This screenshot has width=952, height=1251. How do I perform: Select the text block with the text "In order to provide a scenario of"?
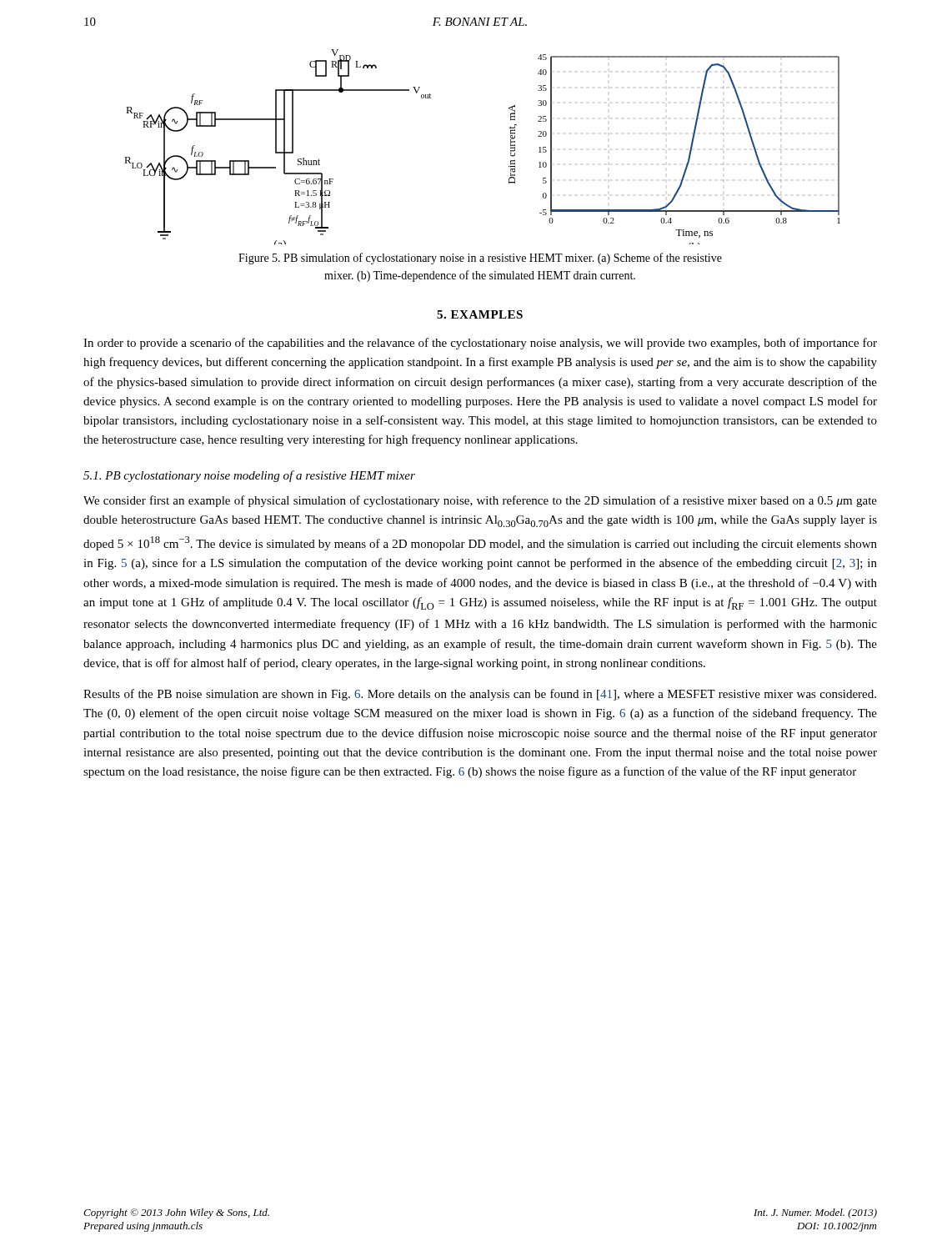click(480, 391)
